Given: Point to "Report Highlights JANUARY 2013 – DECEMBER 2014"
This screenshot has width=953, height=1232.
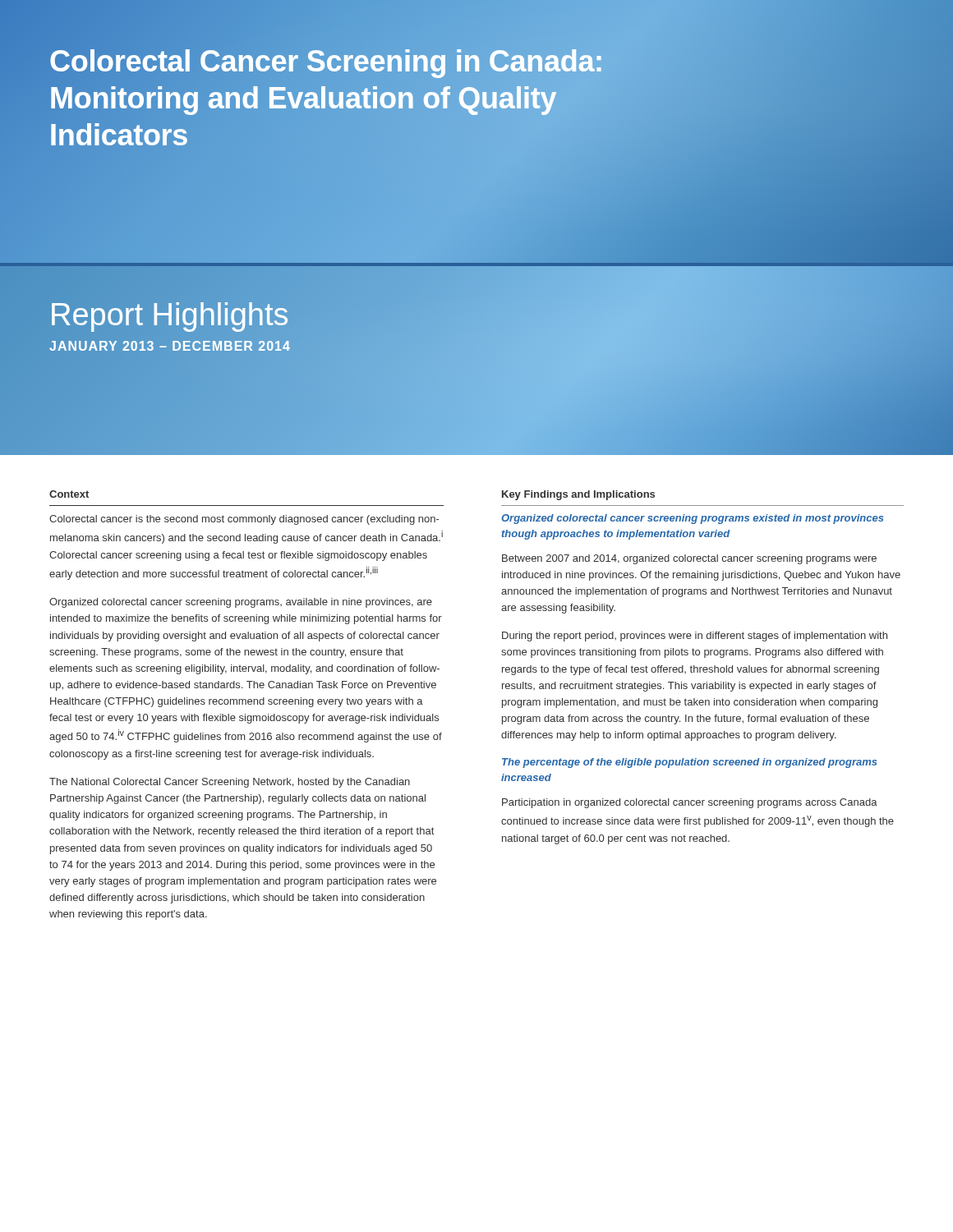Looking at the screenshot, I should (x=170, y=326).
